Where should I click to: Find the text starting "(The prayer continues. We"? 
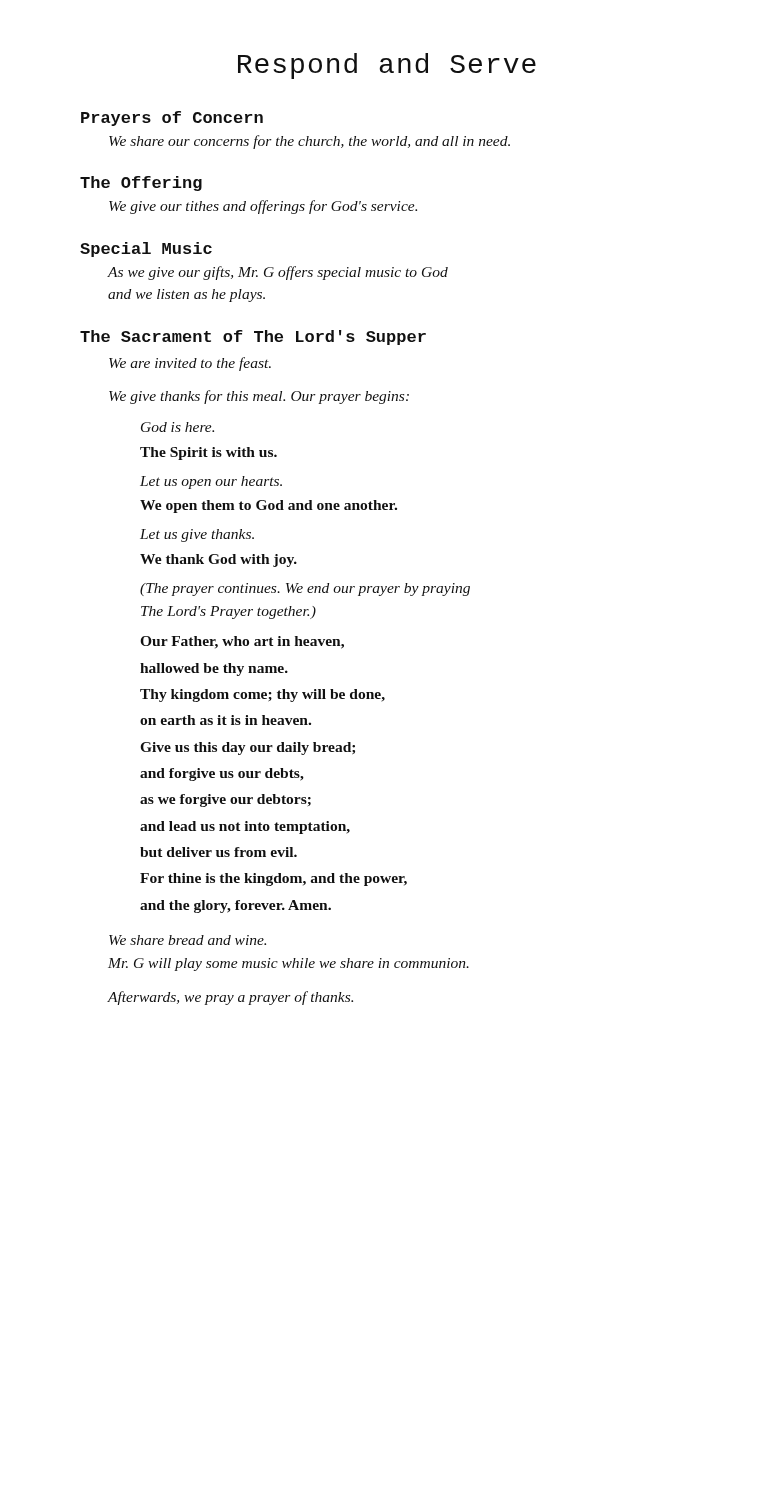pyautogui.click(x=417, y=599)
